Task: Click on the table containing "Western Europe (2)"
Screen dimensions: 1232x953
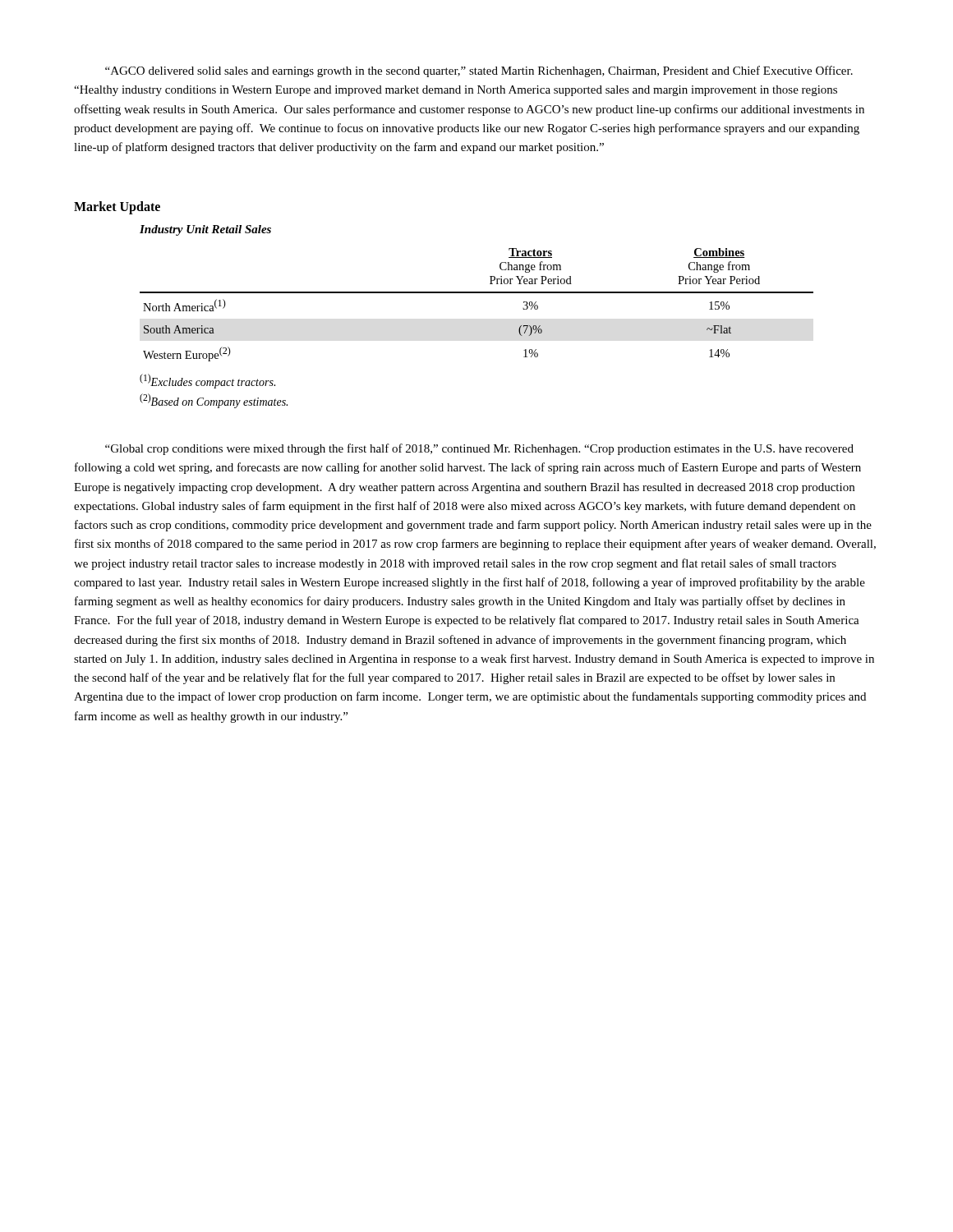Action: (476, 305)
